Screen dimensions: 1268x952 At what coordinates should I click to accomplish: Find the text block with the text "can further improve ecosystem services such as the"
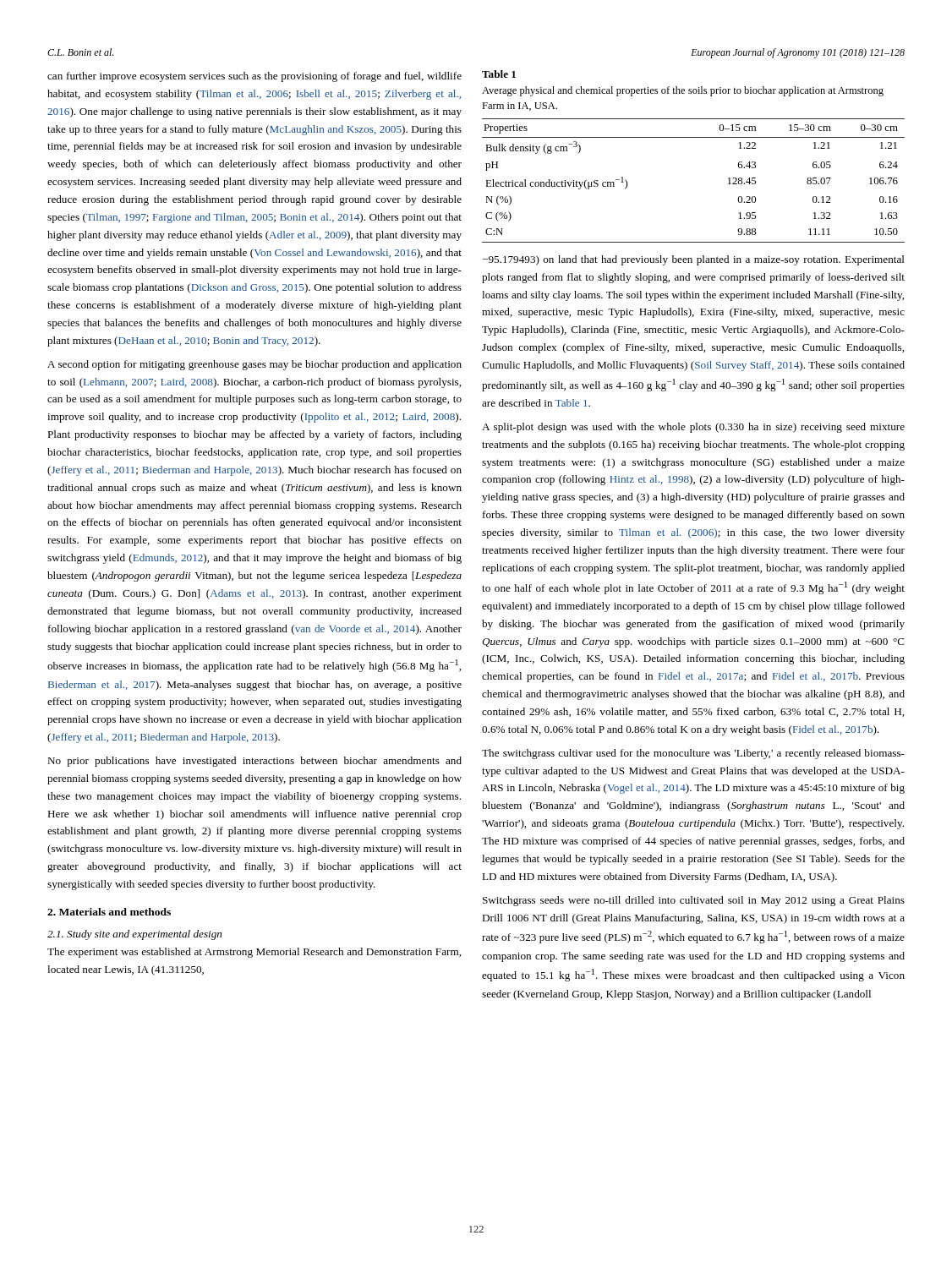254,481
